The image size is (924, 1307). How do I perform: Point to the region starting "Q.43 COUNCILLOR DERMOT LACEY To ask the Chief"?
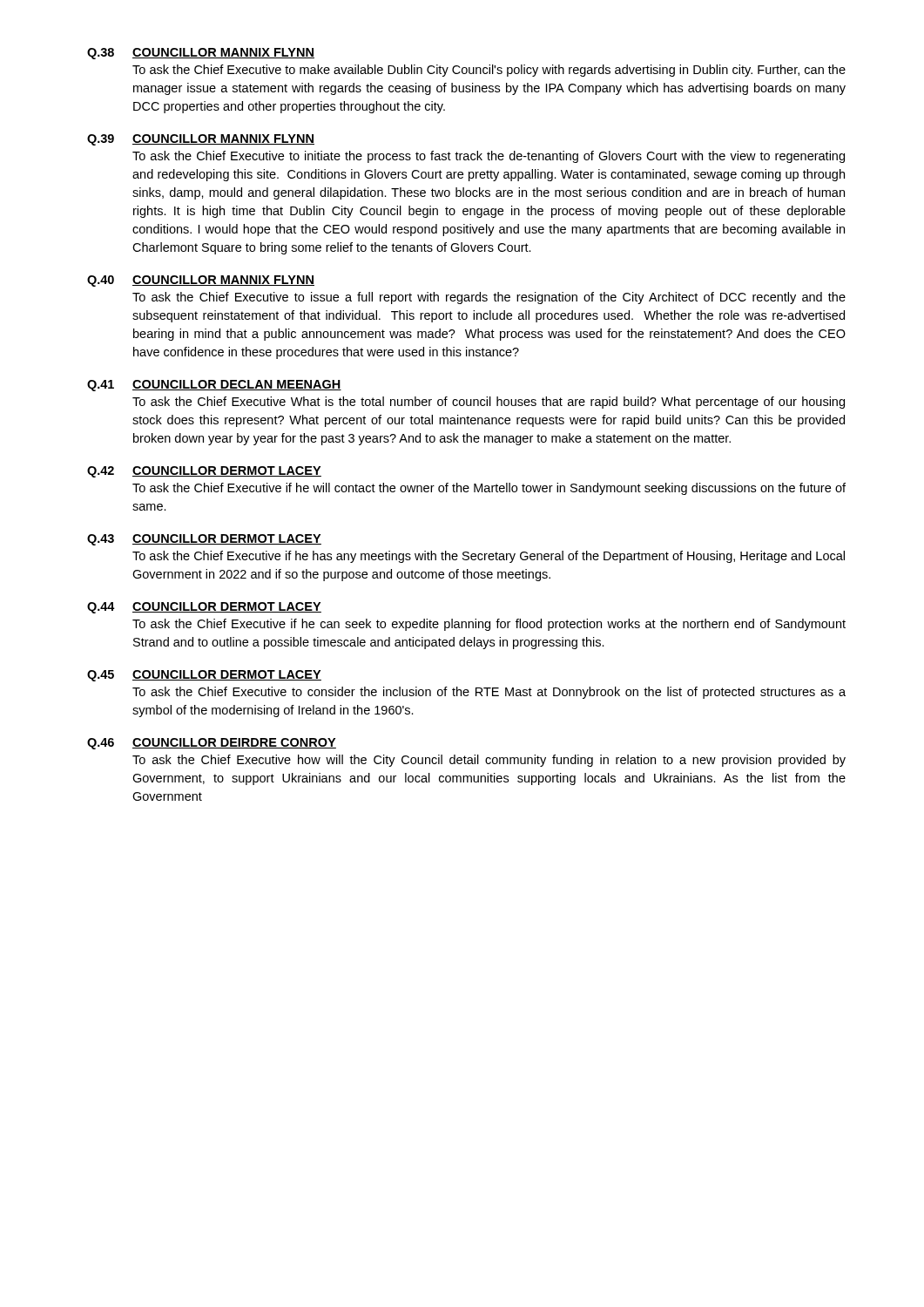tap(466, 558)
